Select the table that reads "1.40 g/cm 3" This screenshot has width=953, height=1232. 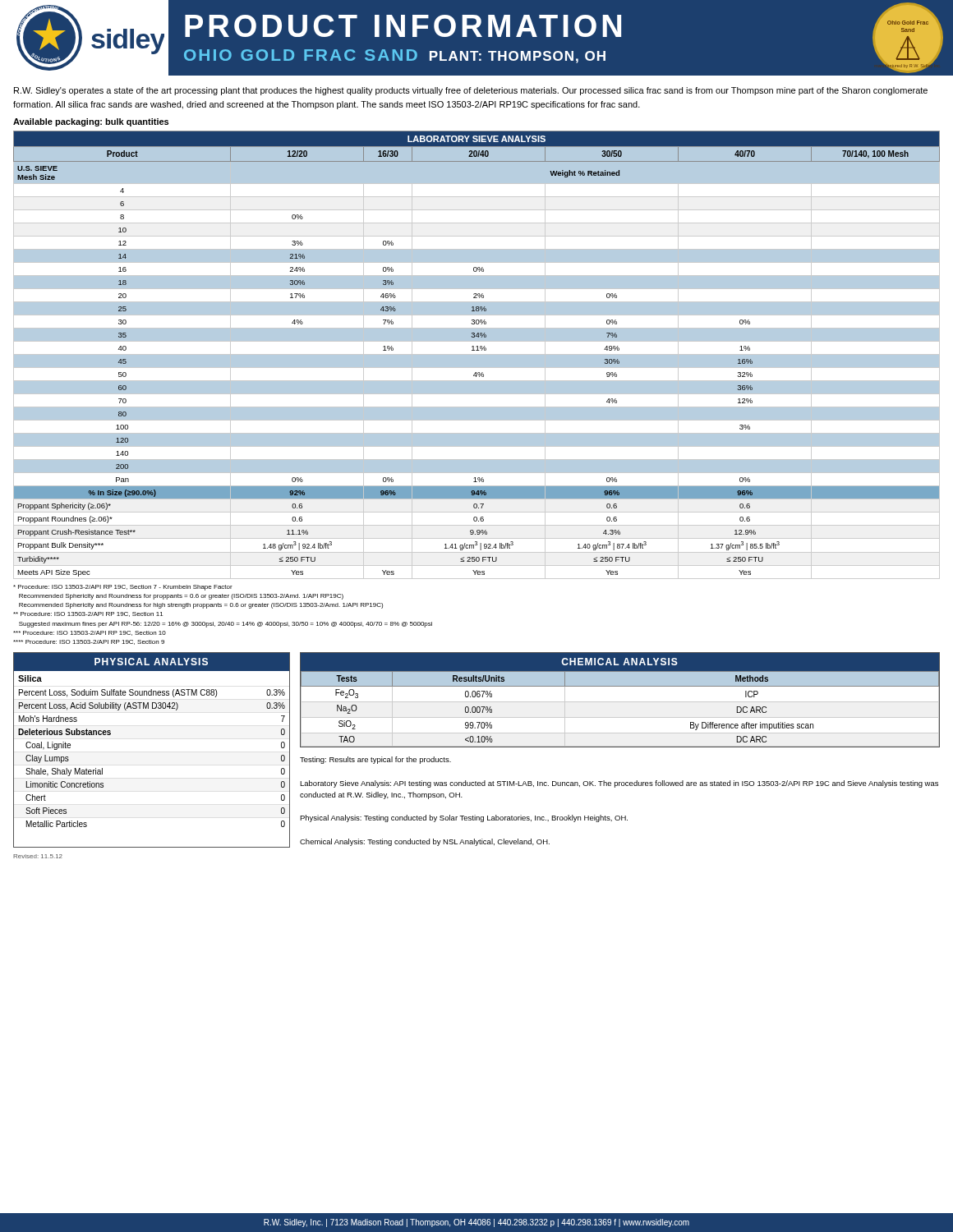[476, 355]
